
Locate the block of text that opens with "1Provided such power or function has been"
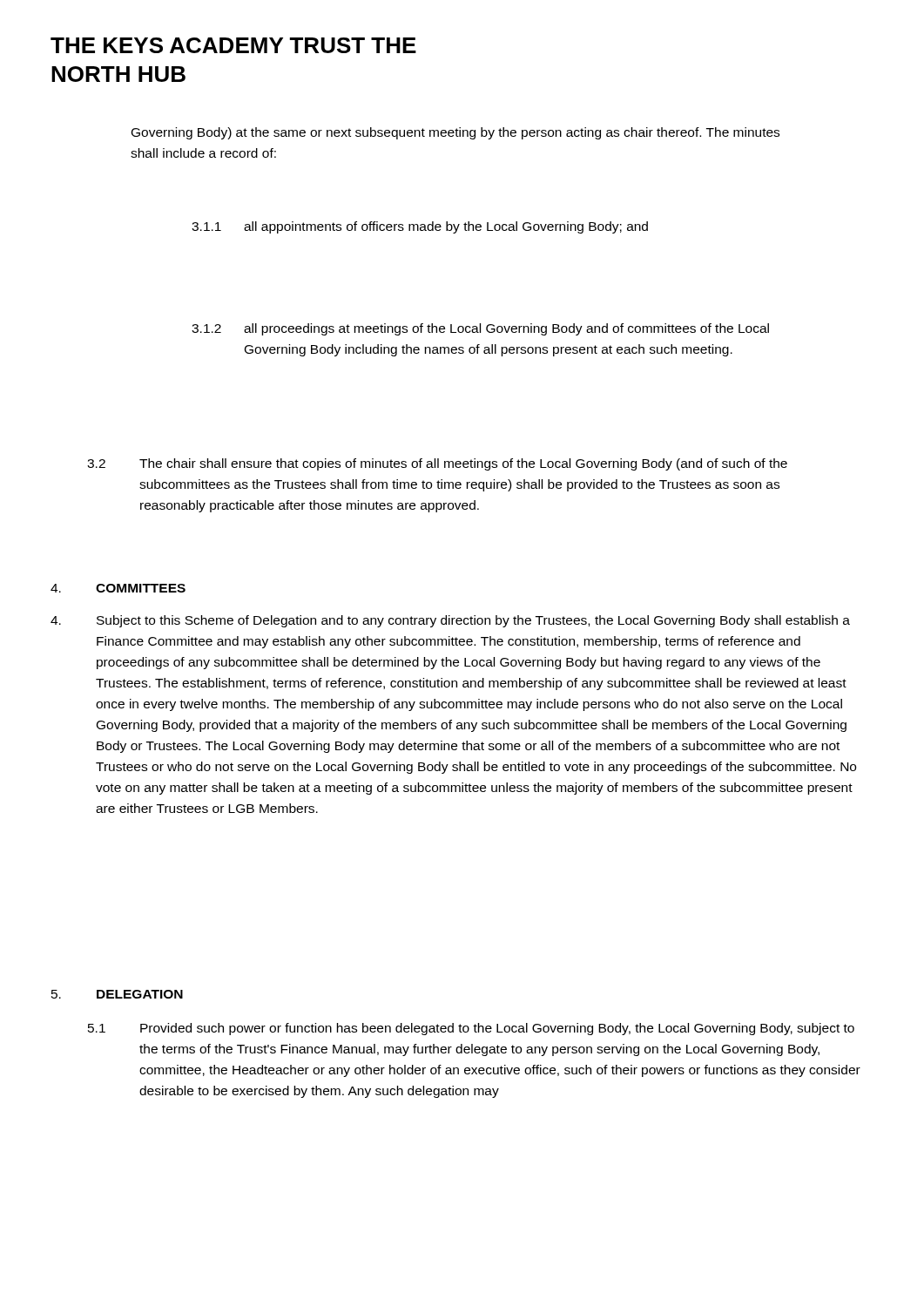tap(478, 1060)
